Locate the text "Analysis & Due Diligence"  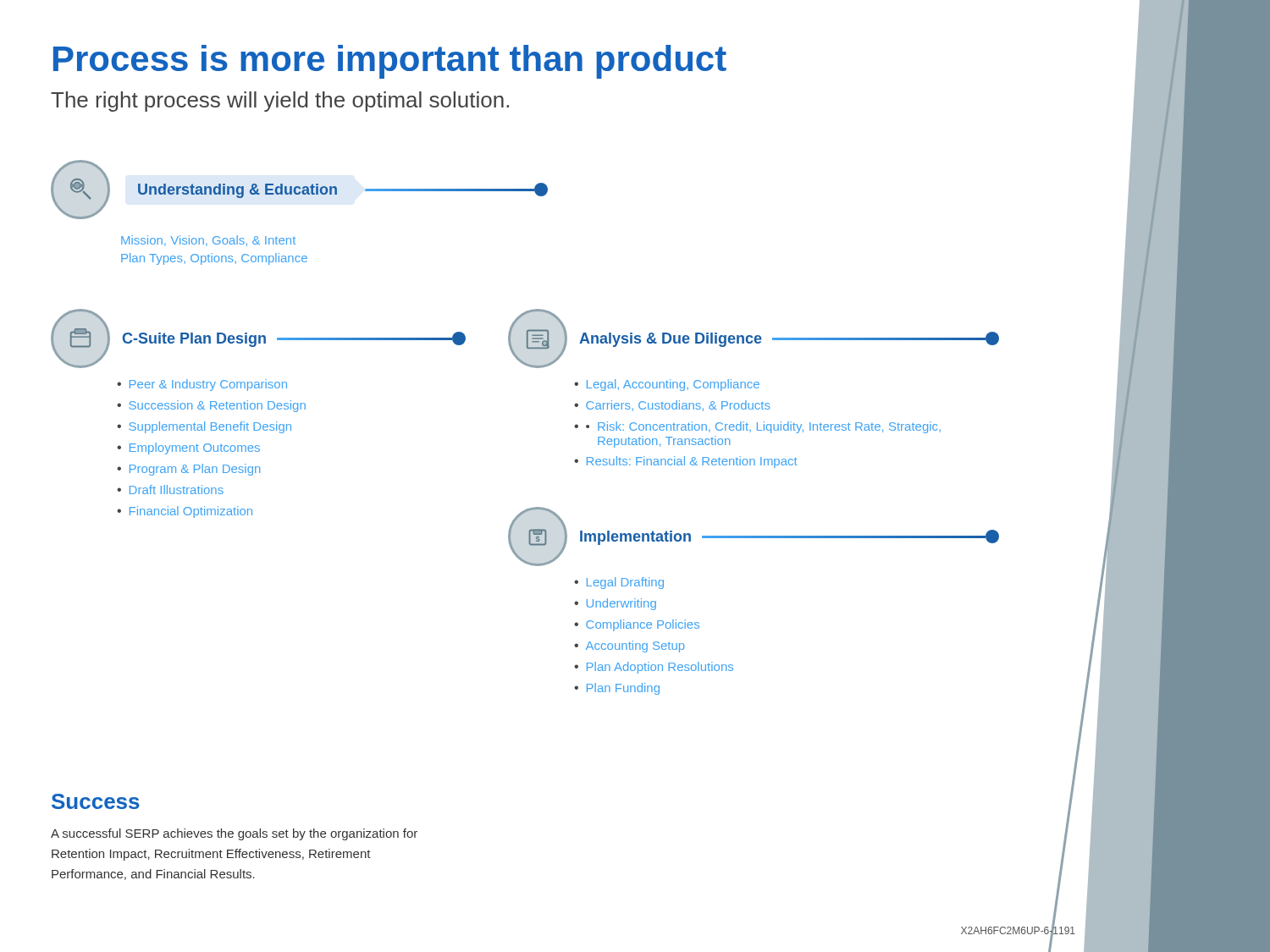click(789, 339)
